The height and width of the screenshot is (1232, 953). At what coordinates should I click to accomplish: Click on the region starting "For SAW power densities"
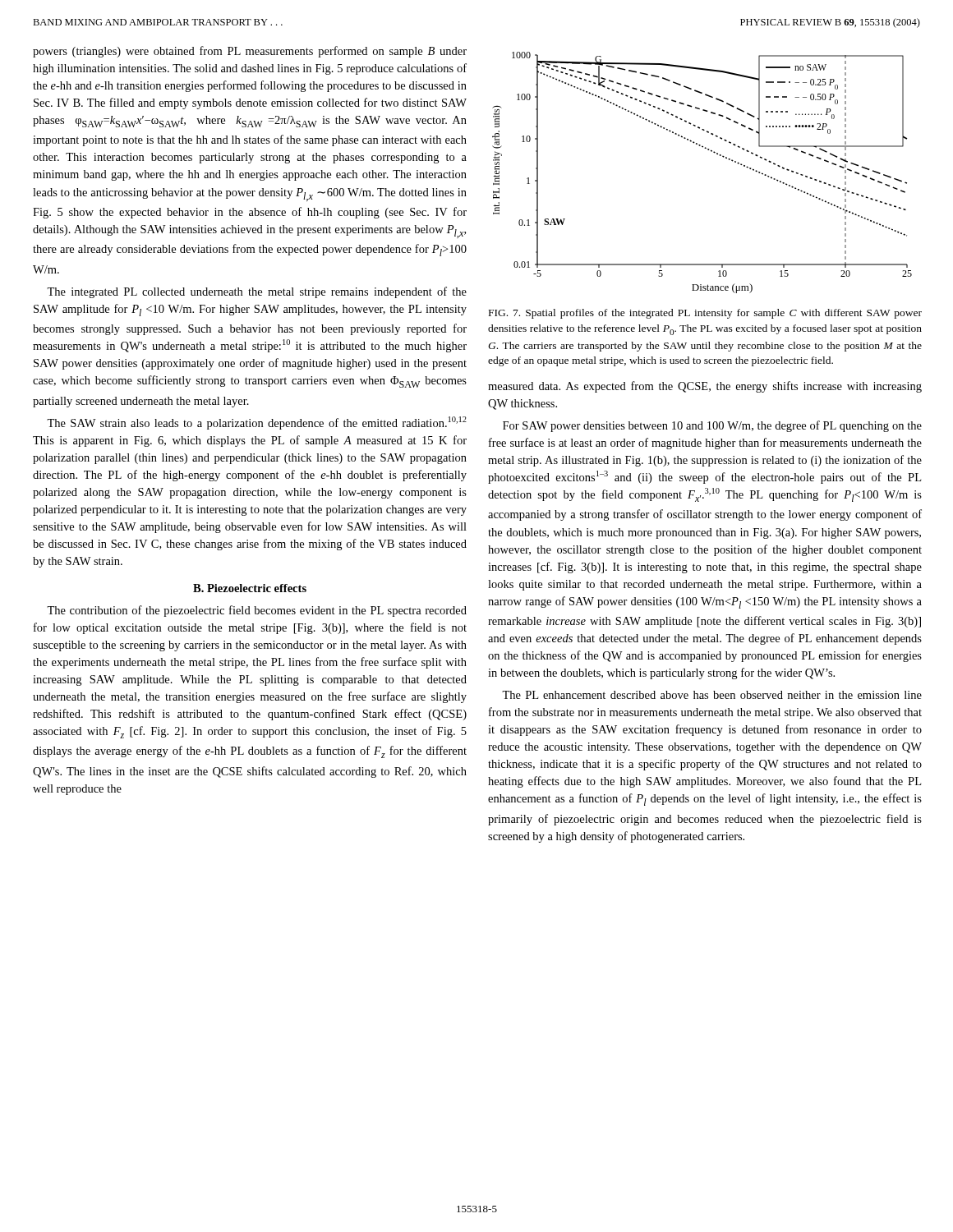pyautogui.click(x=705, y=549)
